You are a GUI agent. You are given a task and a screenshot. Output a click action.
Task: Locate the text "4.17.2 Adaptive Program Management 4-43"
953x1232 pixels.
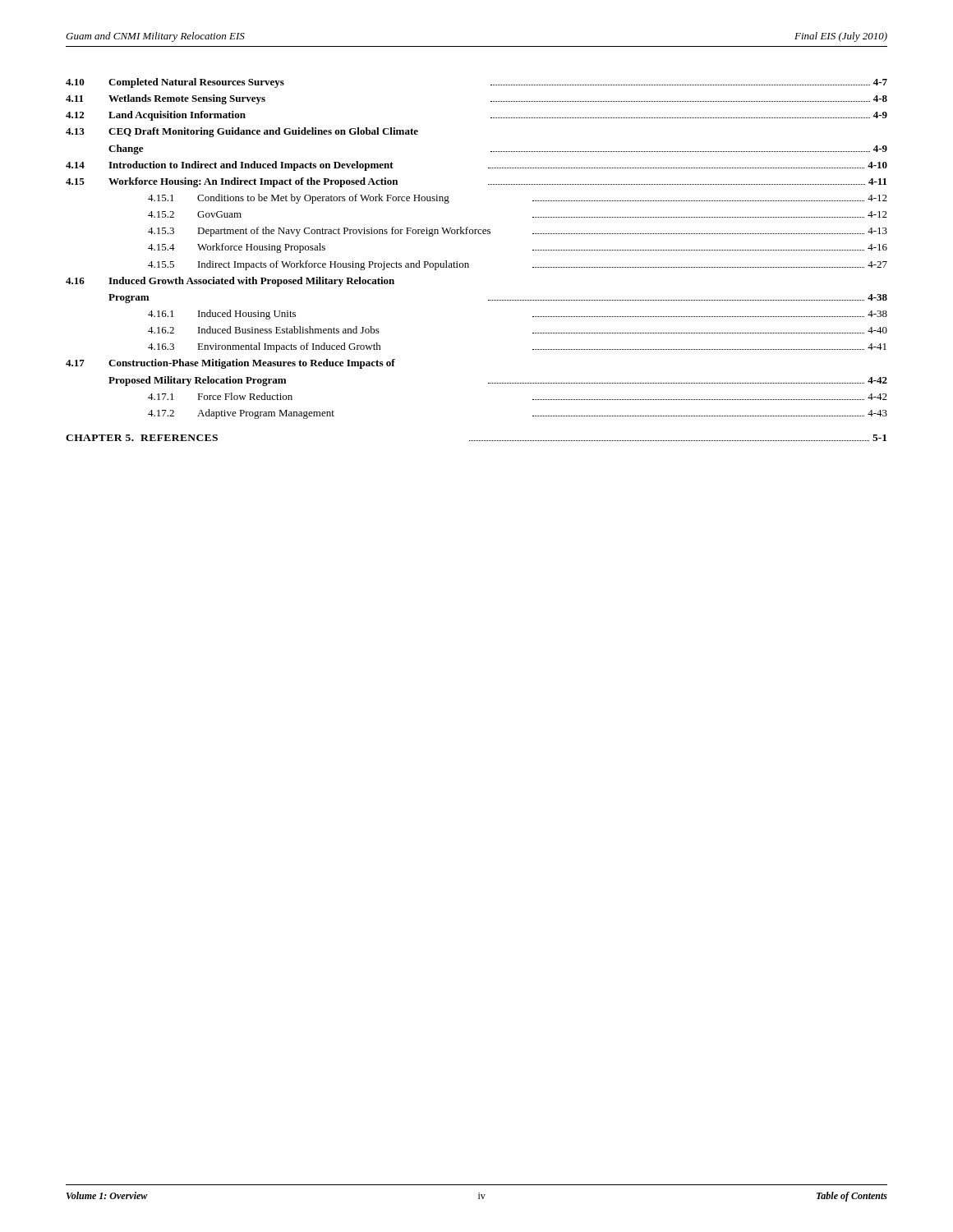point(158,414)
